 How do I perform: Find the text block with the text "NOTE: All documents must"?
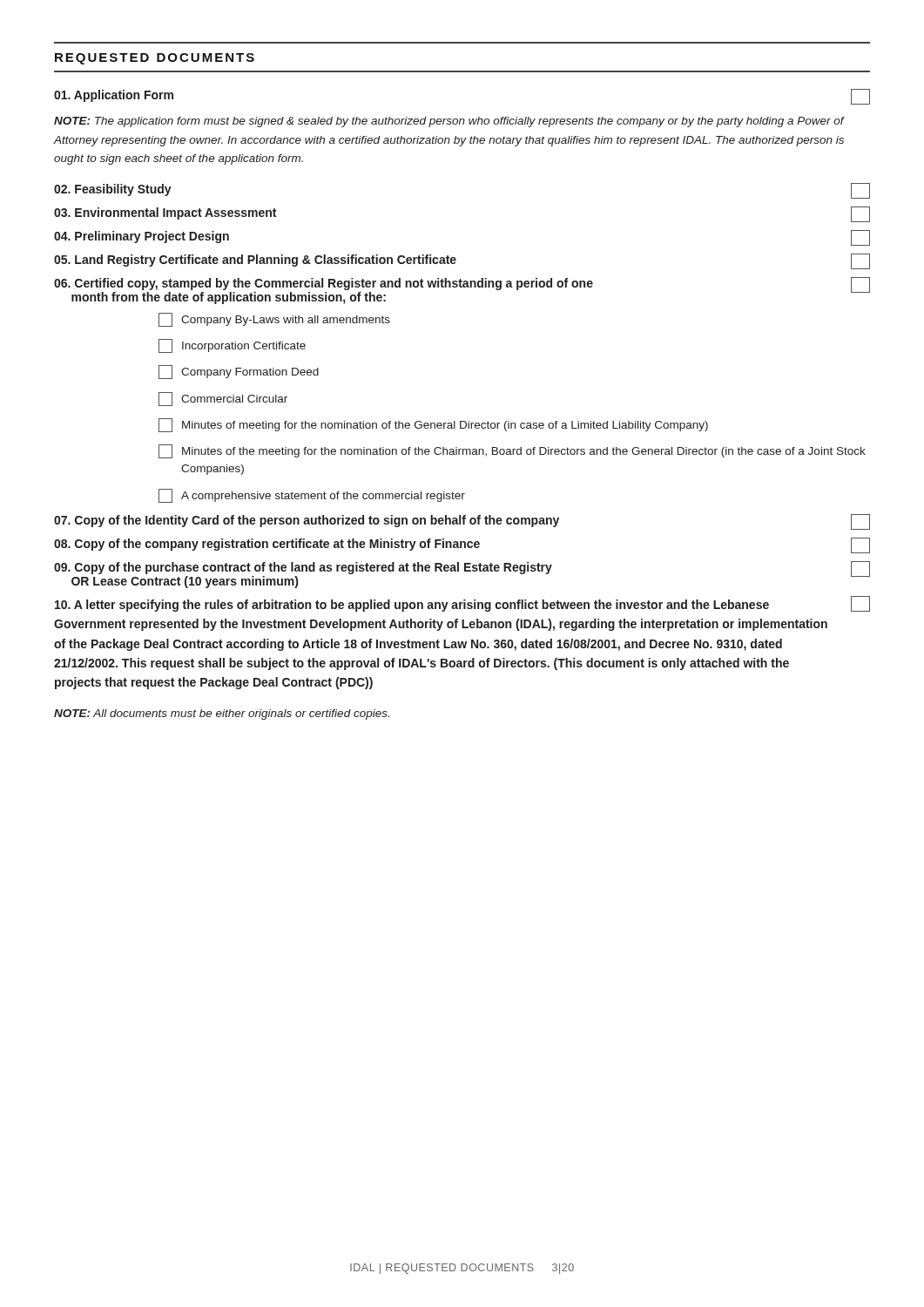tap(222, 713)
